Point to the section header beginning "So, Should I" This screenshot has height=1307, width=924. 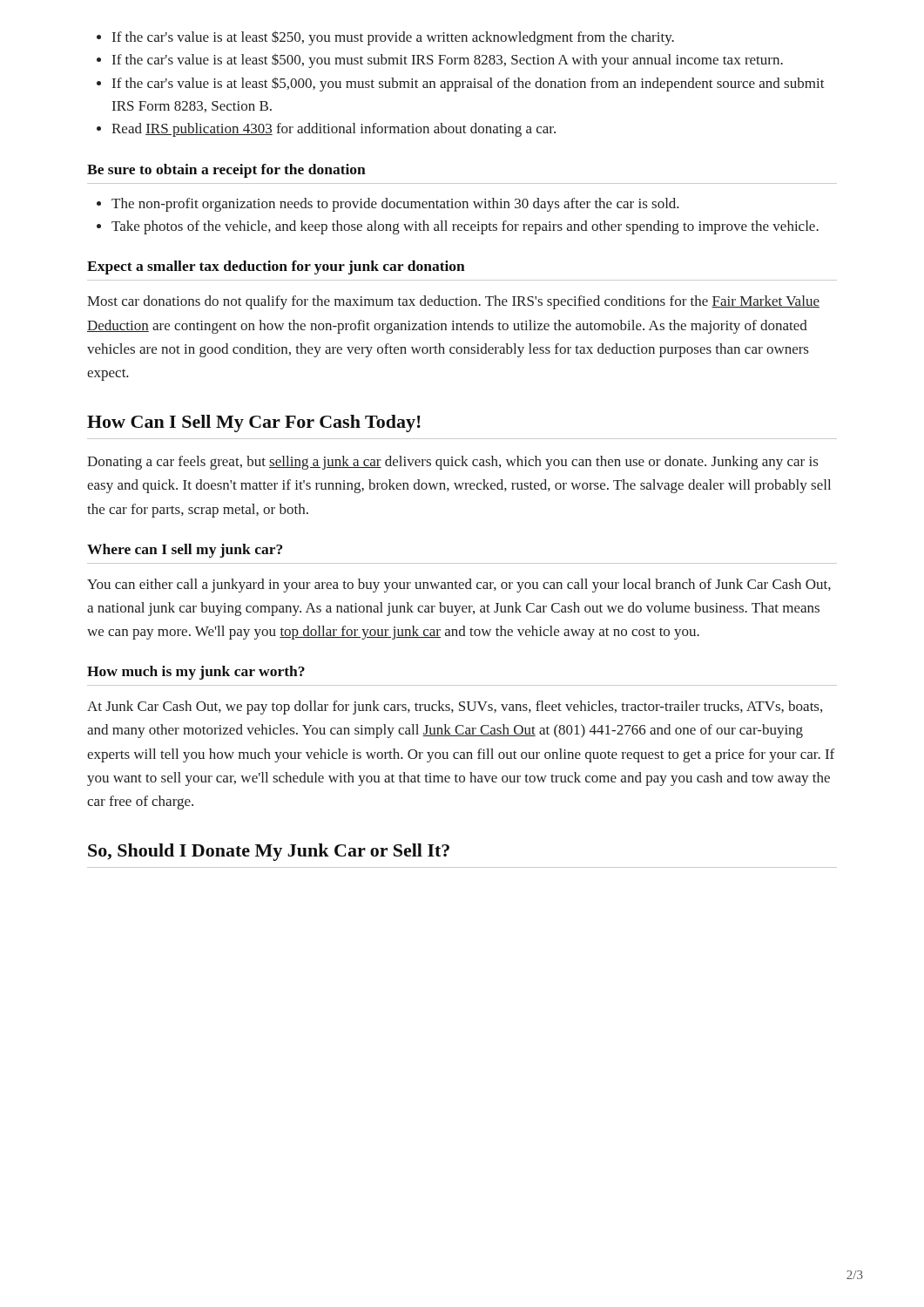pyautogui.click(x=269, y=850)
